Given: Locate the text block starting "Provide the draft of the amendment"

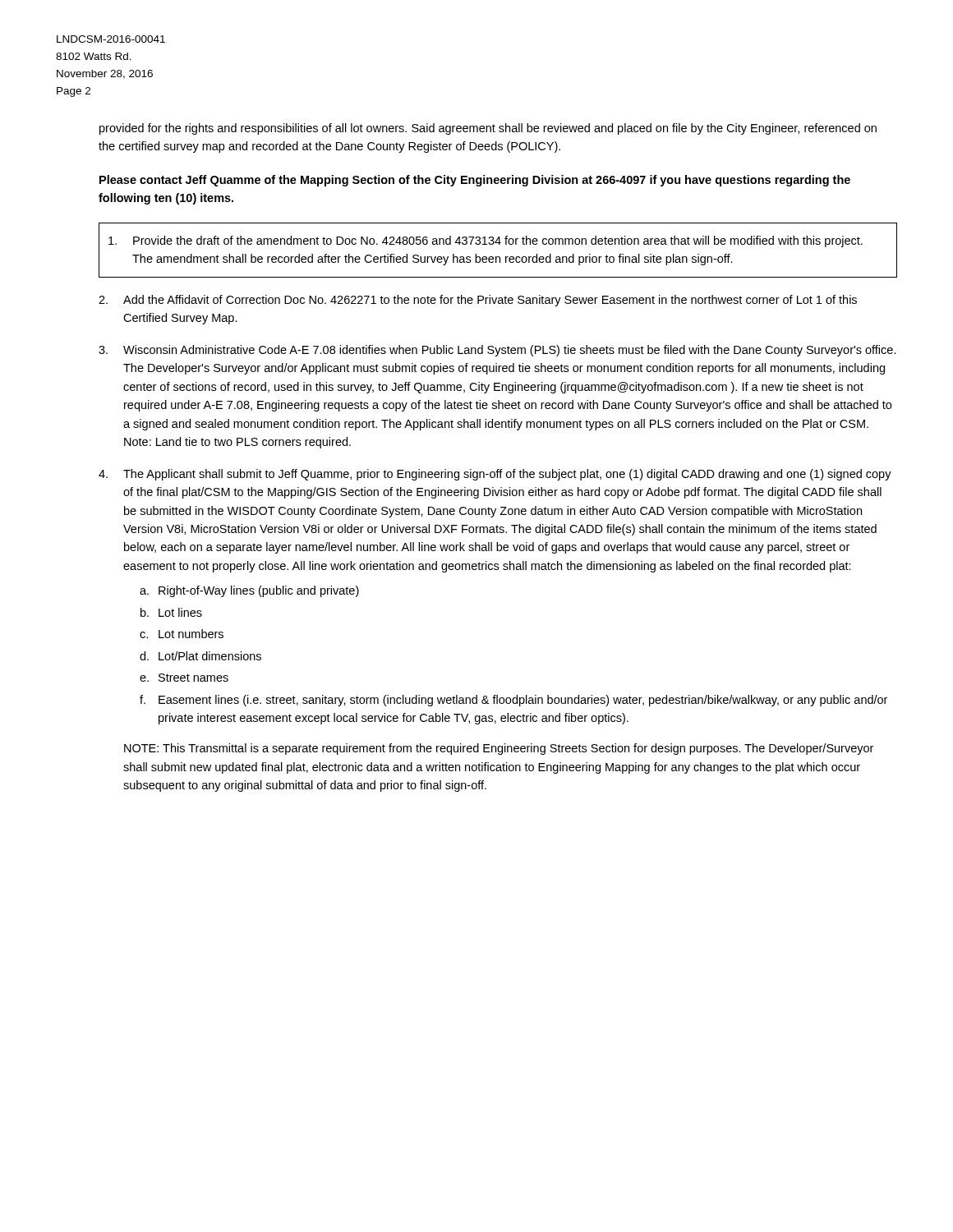Looking at the screenshot, I should 496,250.
